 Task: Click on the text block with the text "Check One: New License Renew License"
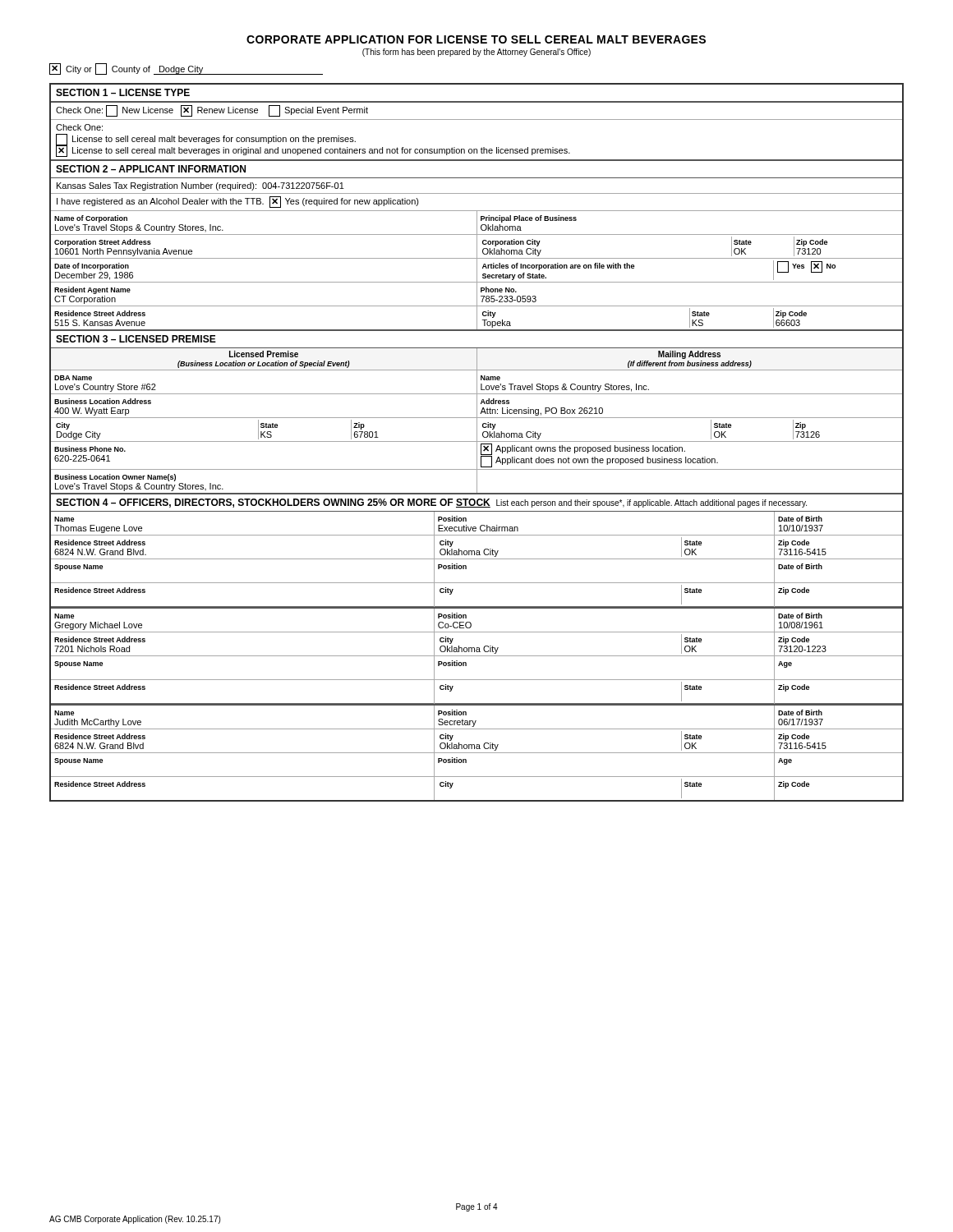(x=212, y=111)
